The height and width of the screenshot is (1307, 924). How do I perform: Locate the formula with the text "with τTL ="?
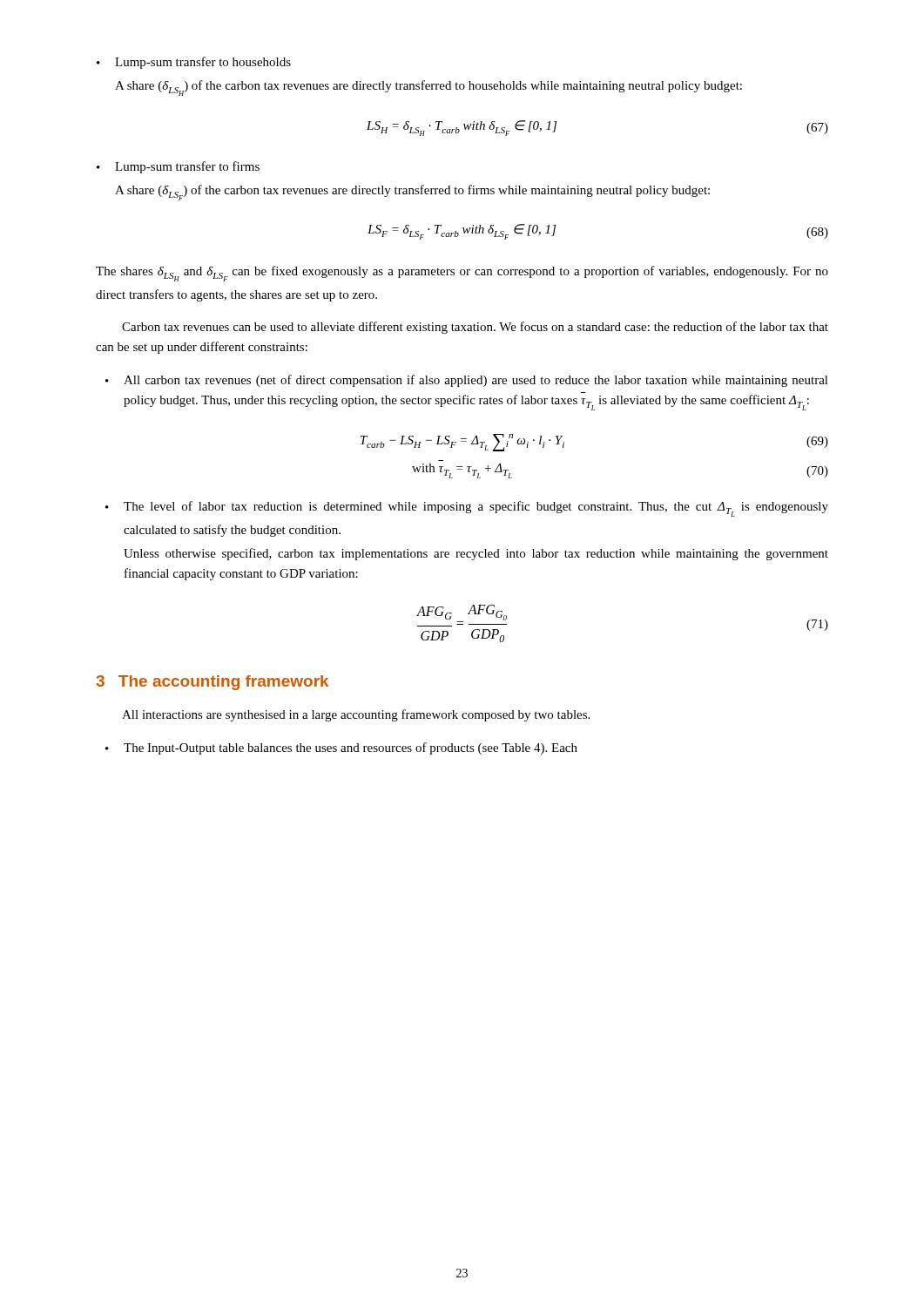474,471
